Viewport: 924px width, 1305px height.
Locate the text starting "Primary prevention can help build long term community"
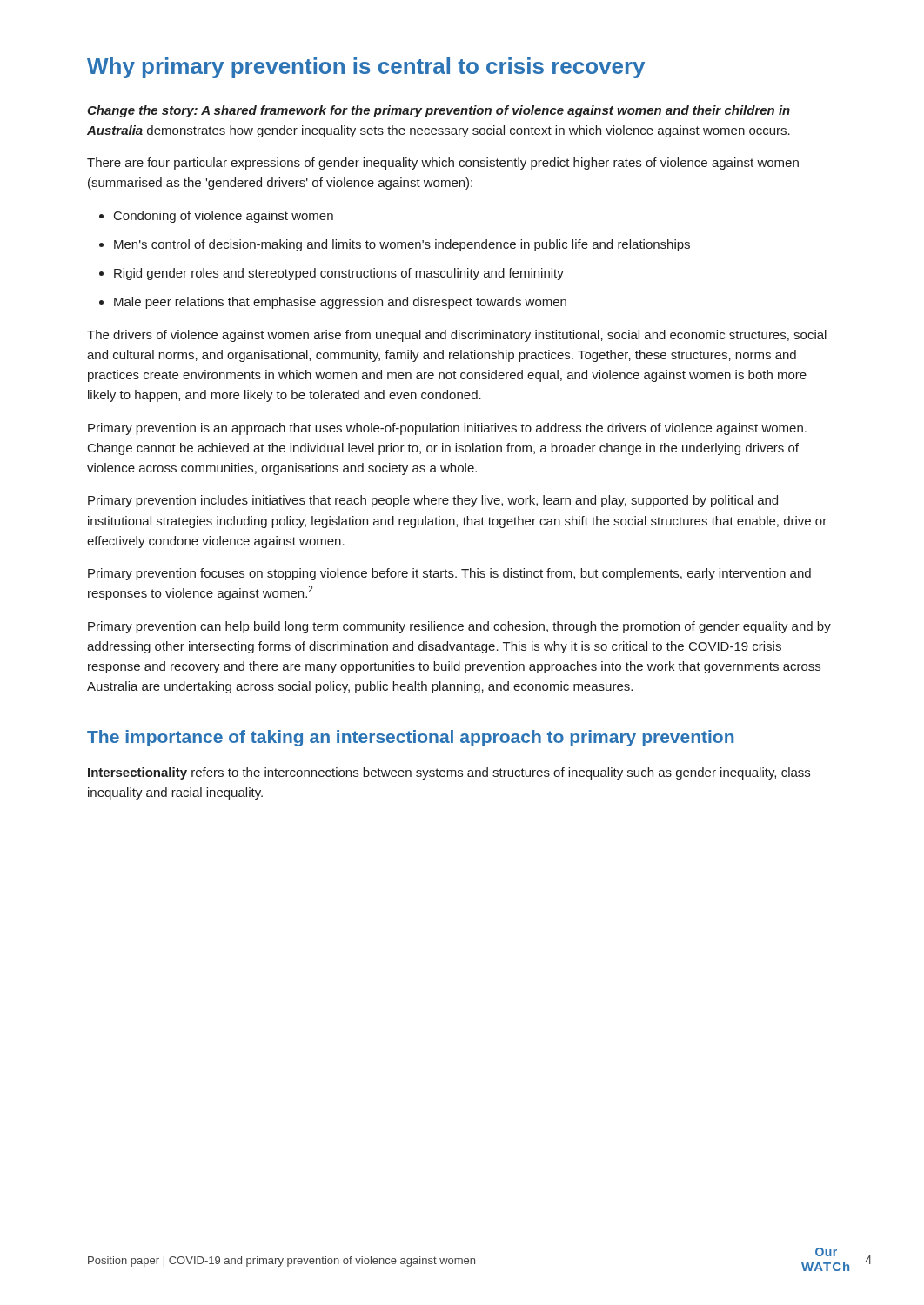coord(462,656)
